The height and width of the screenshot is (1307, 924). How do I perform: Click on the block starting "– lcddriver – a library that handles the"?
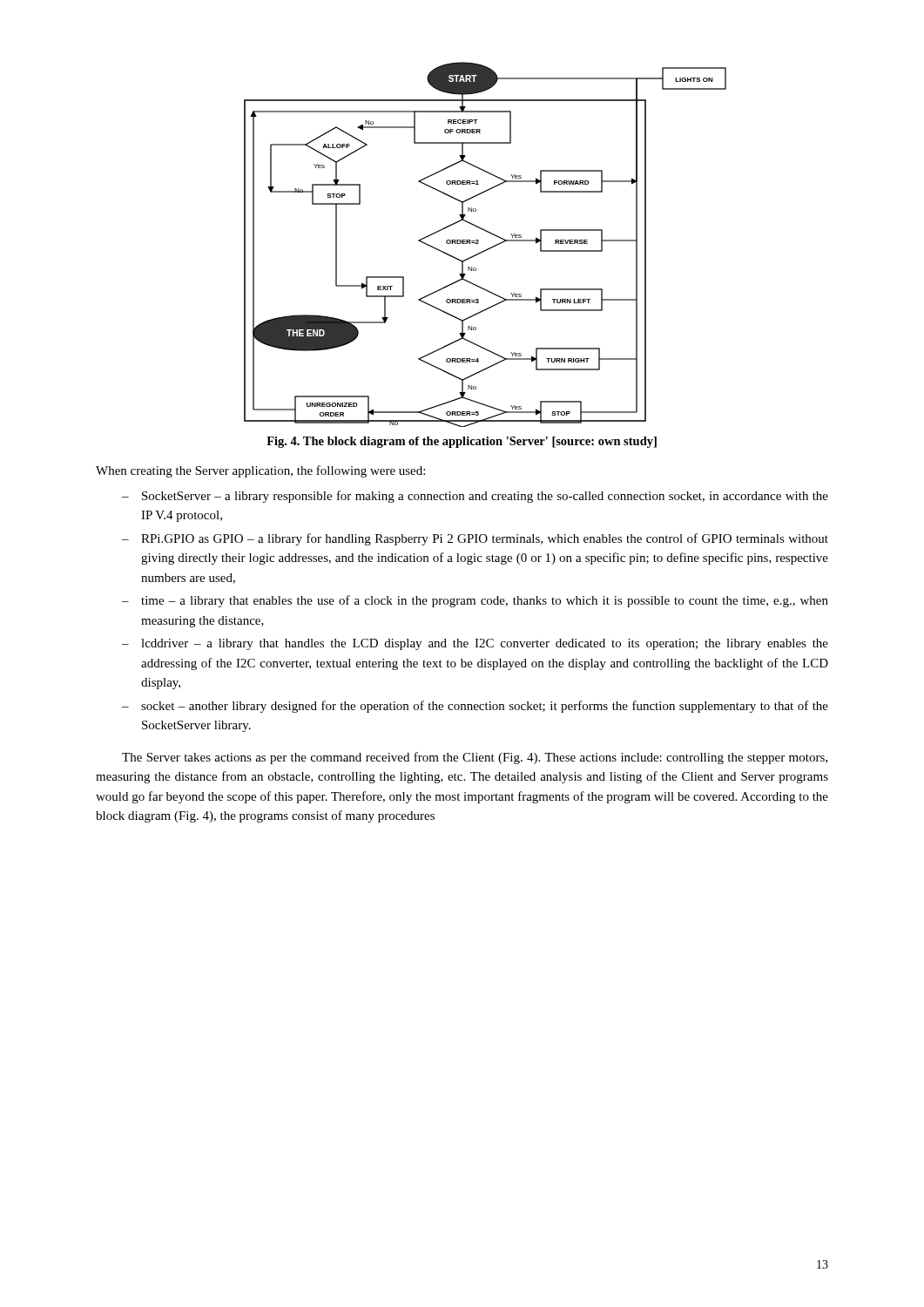[x=475, y=663]
